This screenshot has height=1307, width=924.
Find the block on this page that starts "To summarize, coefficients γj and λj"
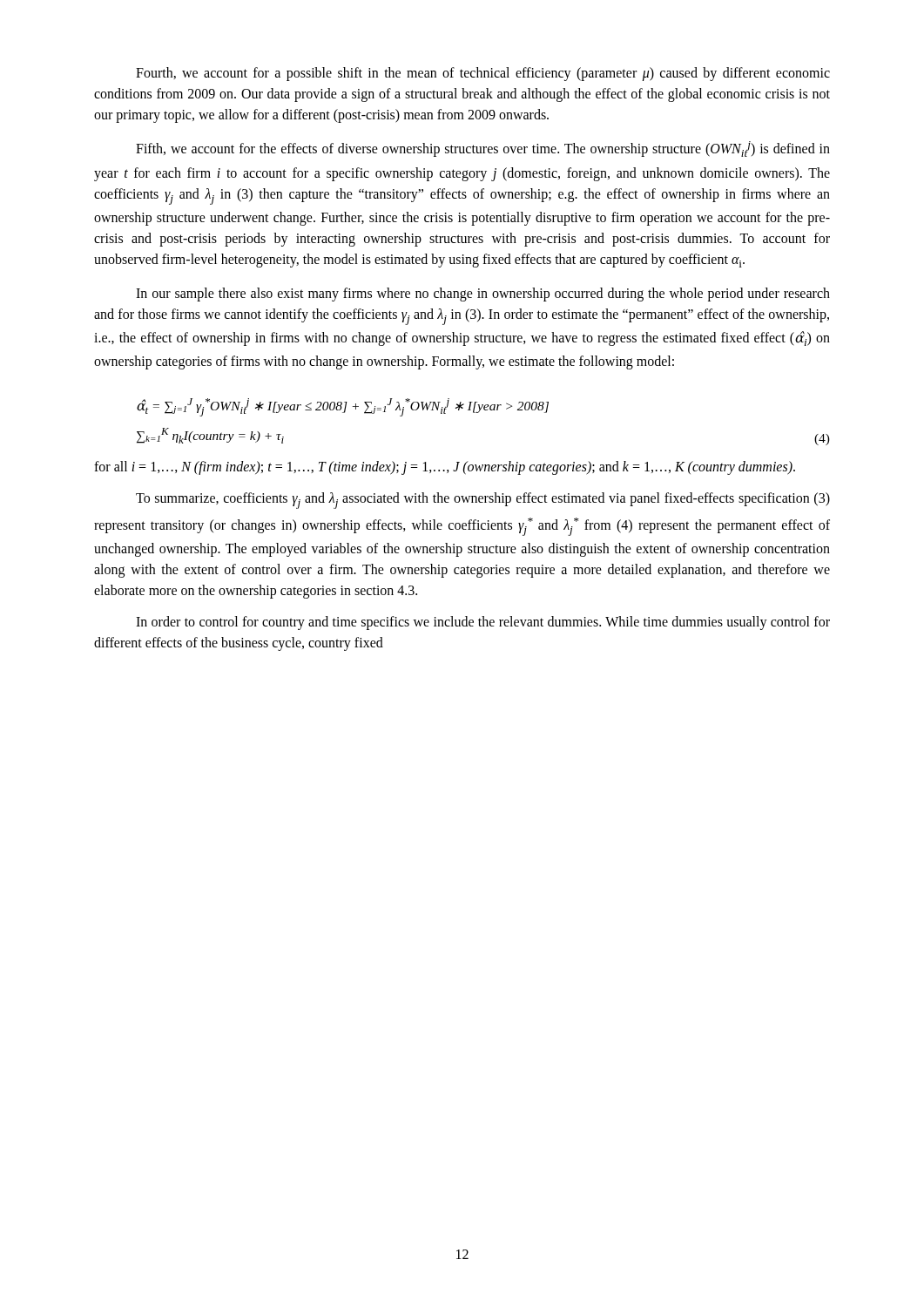pos(462,545)
